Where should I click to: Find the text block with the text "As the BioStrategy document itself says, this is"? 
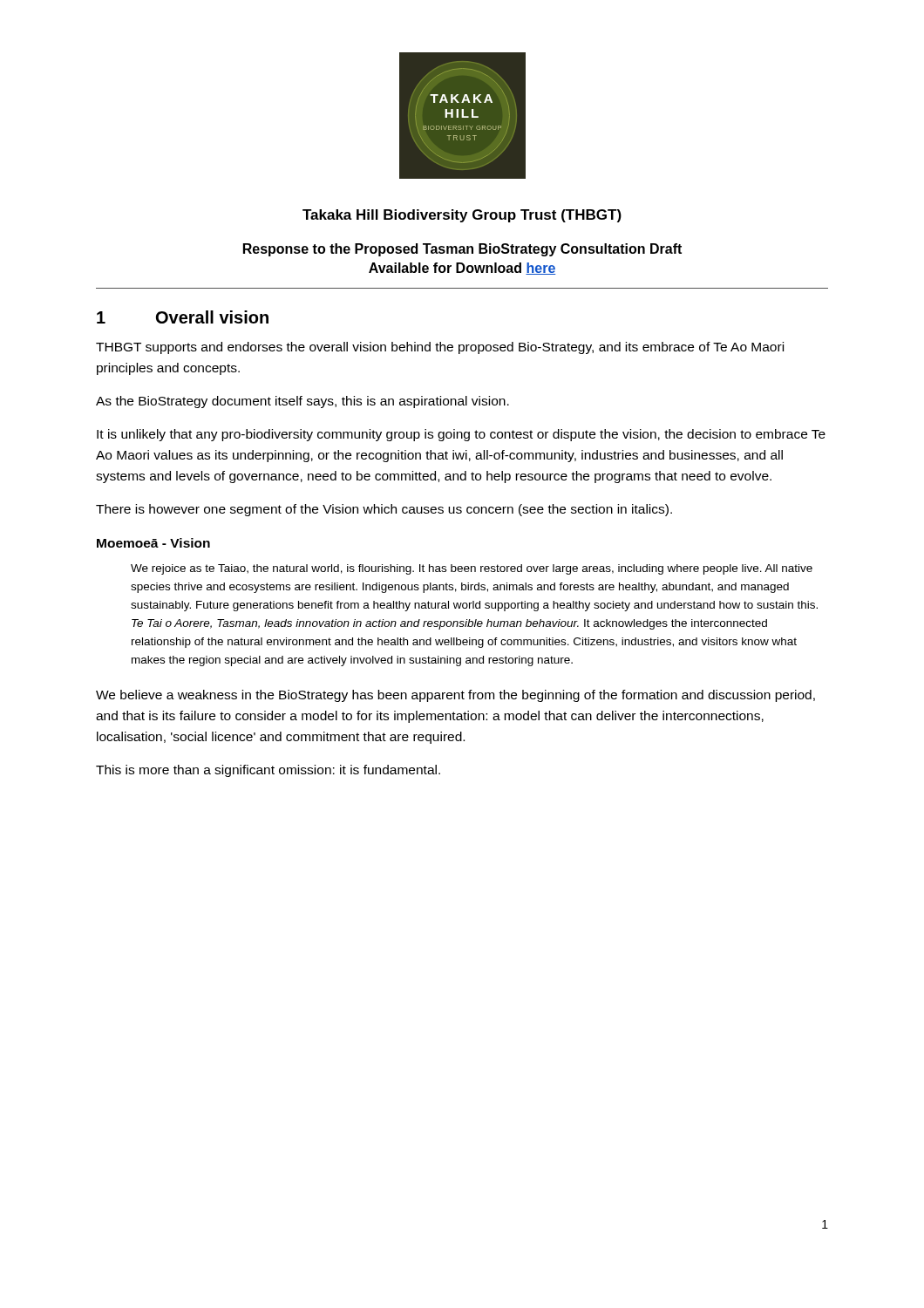pos(303,401)
